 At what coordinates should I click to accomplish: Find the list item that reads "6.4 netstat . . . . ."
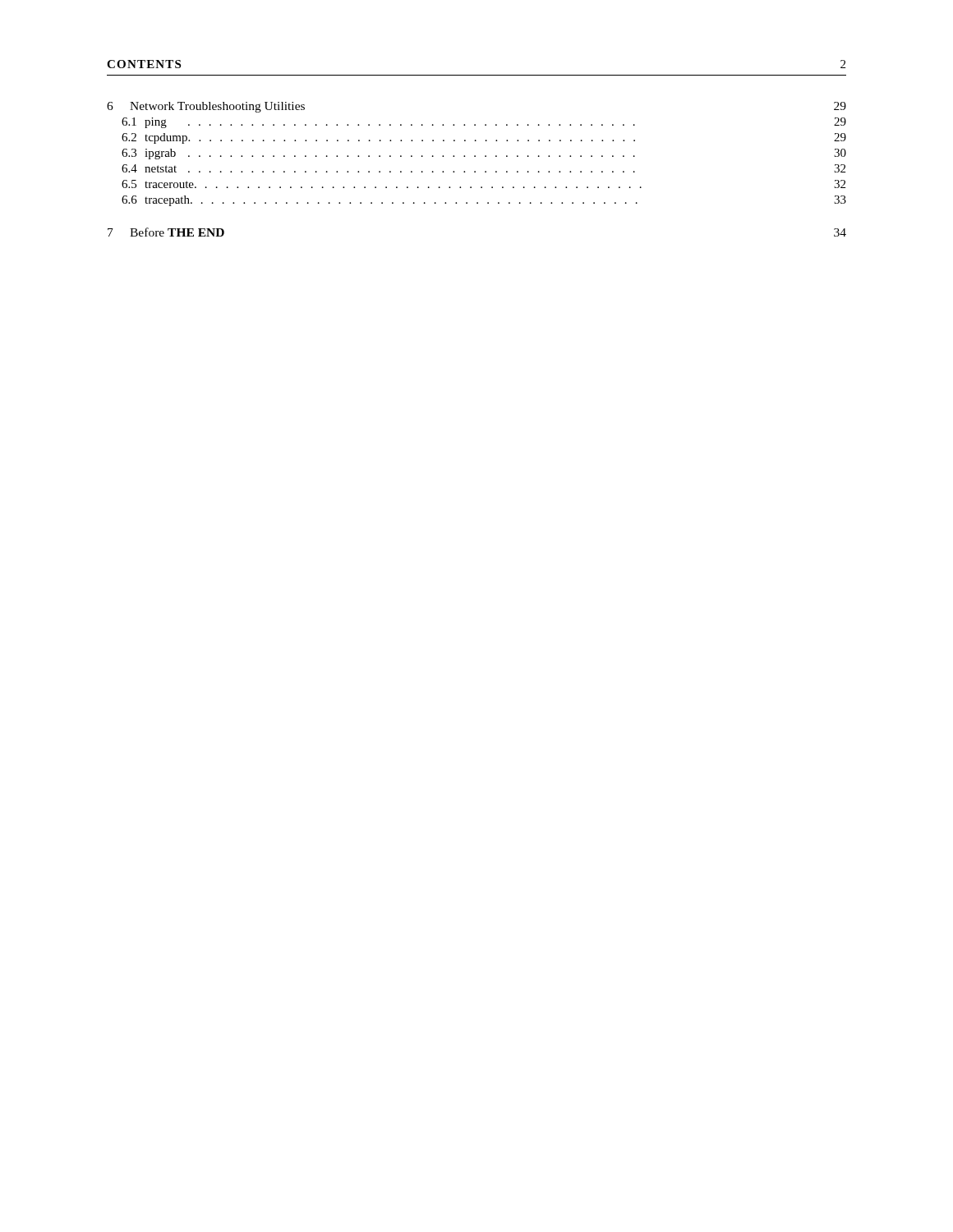coord(476,169)
